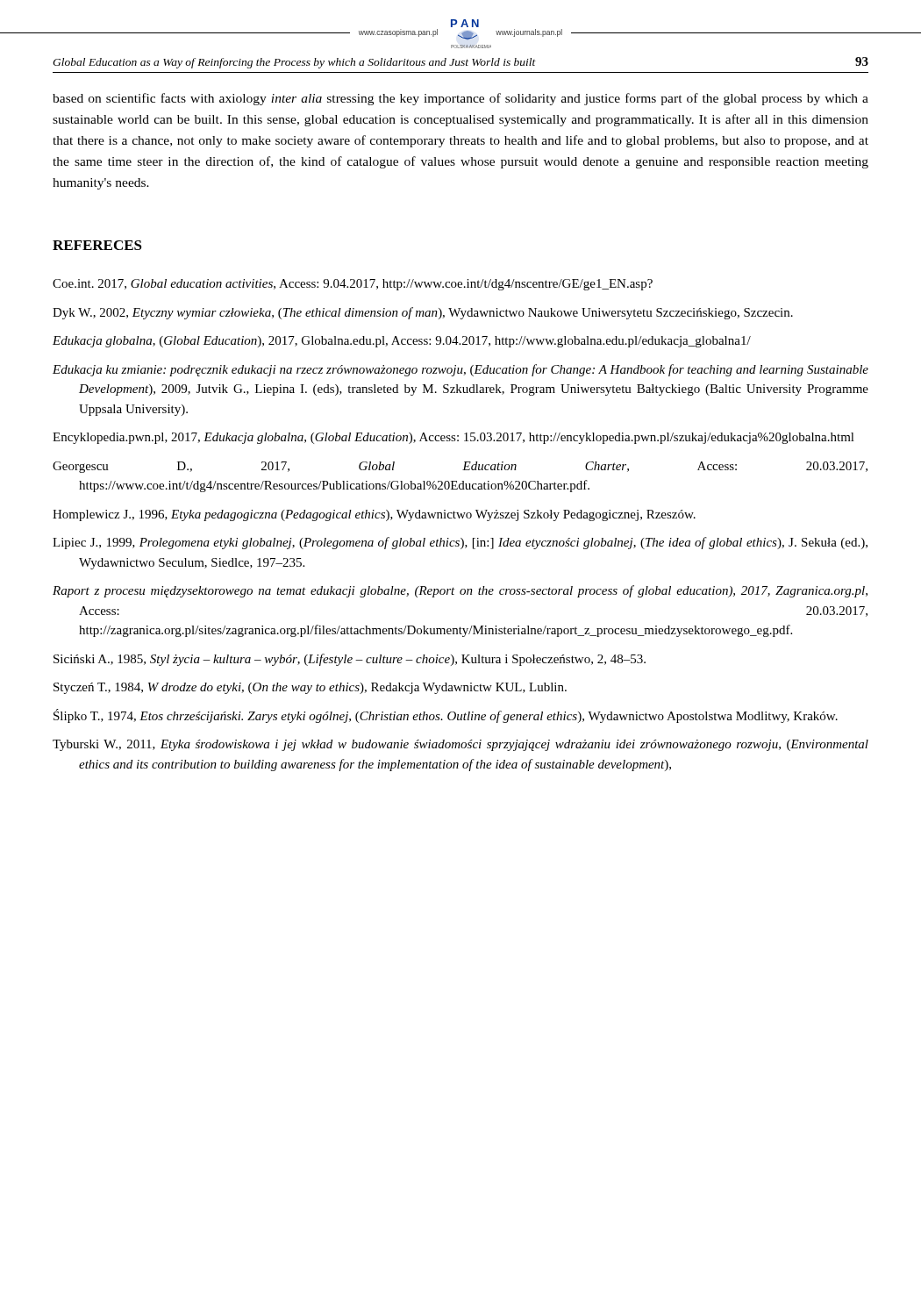Viewport: 921px width, 1316px height.
Task: Select the list item that says "Coe.int. 2017, Global education activities, Access: 9.04.2017,"
Action: click(x=353, y=283)
